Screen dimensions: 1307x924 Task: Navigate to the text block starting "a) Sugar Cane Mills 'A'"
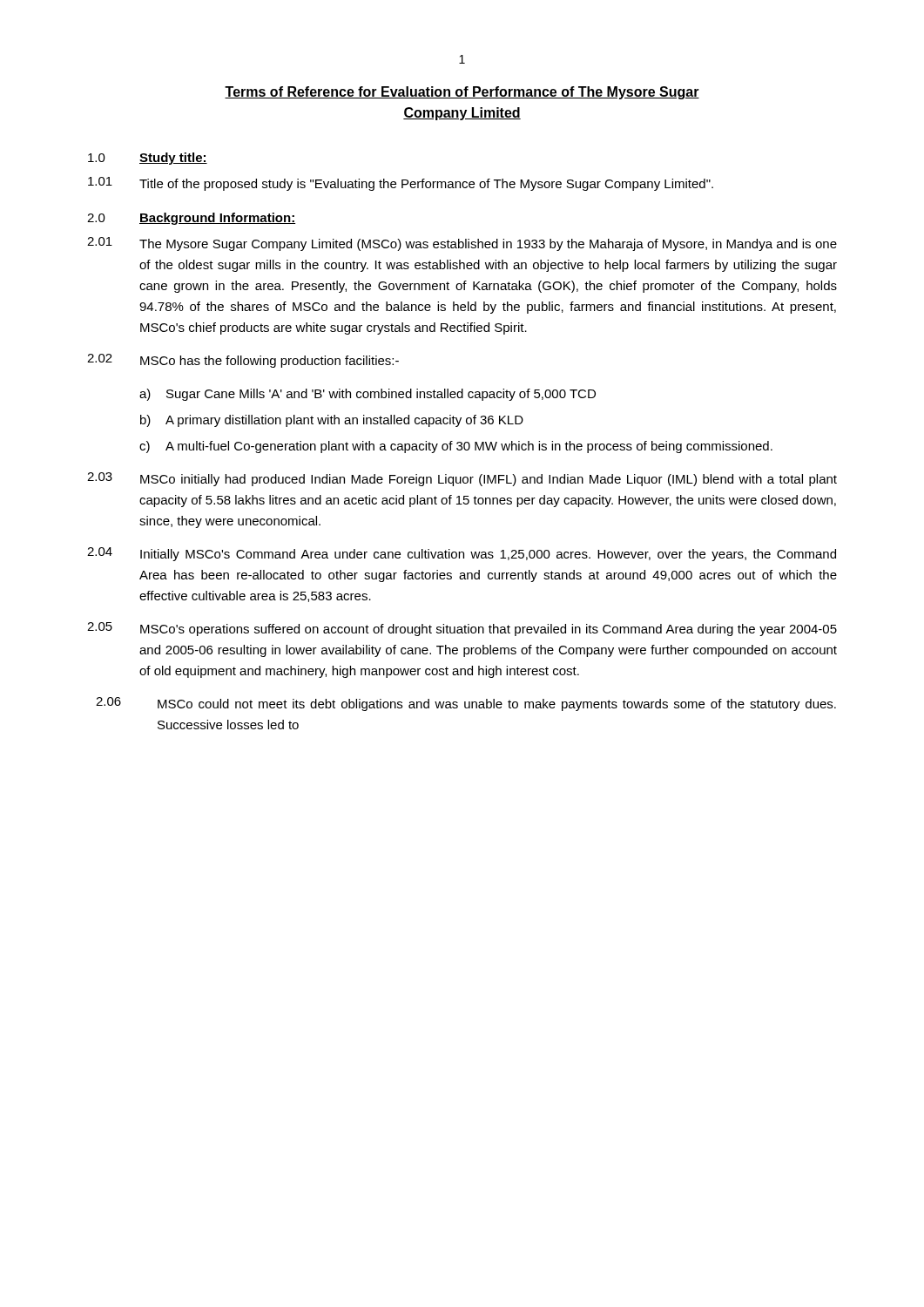pos(488,394)
